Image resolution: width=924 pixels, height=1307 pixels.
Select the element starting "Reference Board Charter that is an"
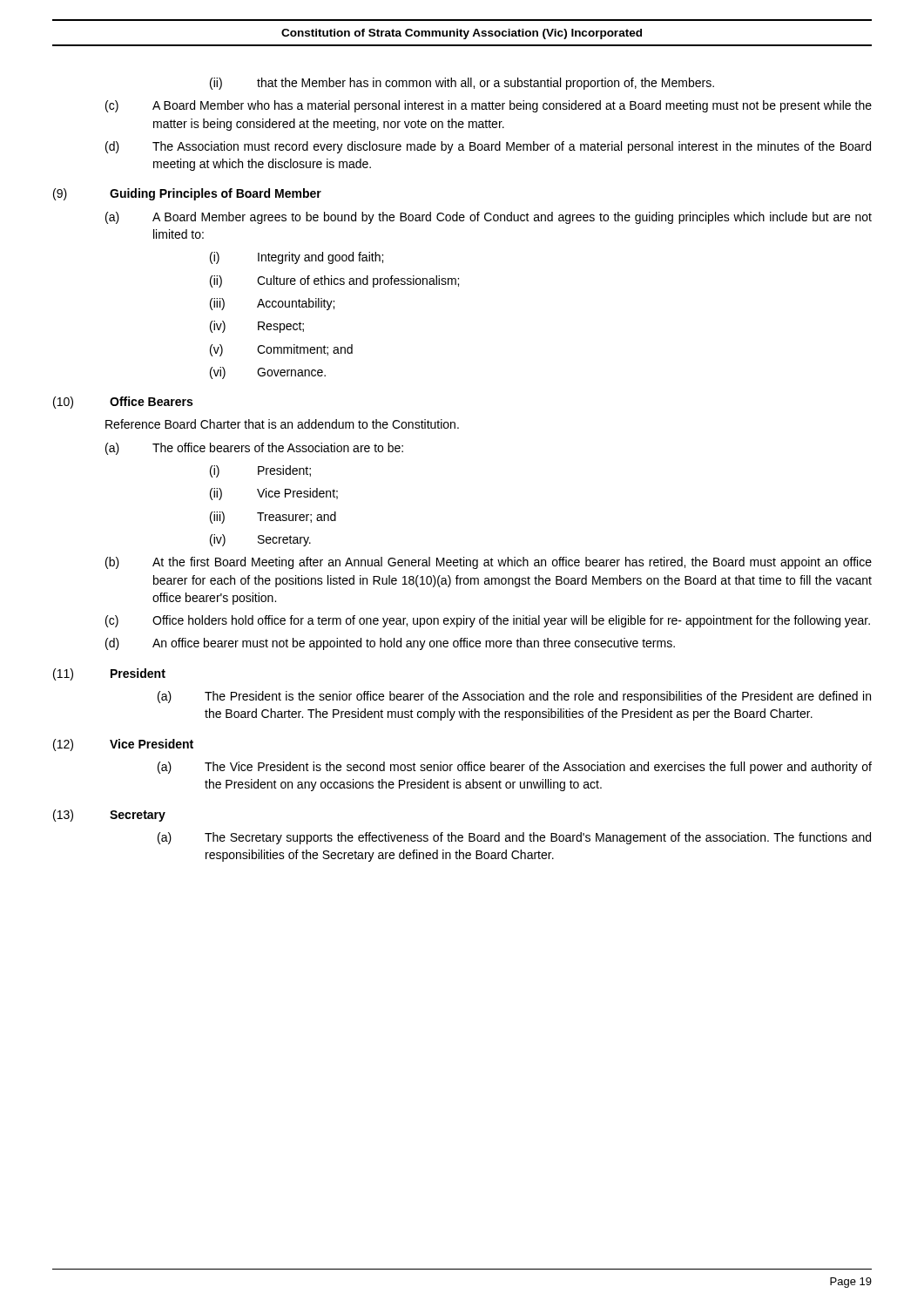(x=282, y=425)
